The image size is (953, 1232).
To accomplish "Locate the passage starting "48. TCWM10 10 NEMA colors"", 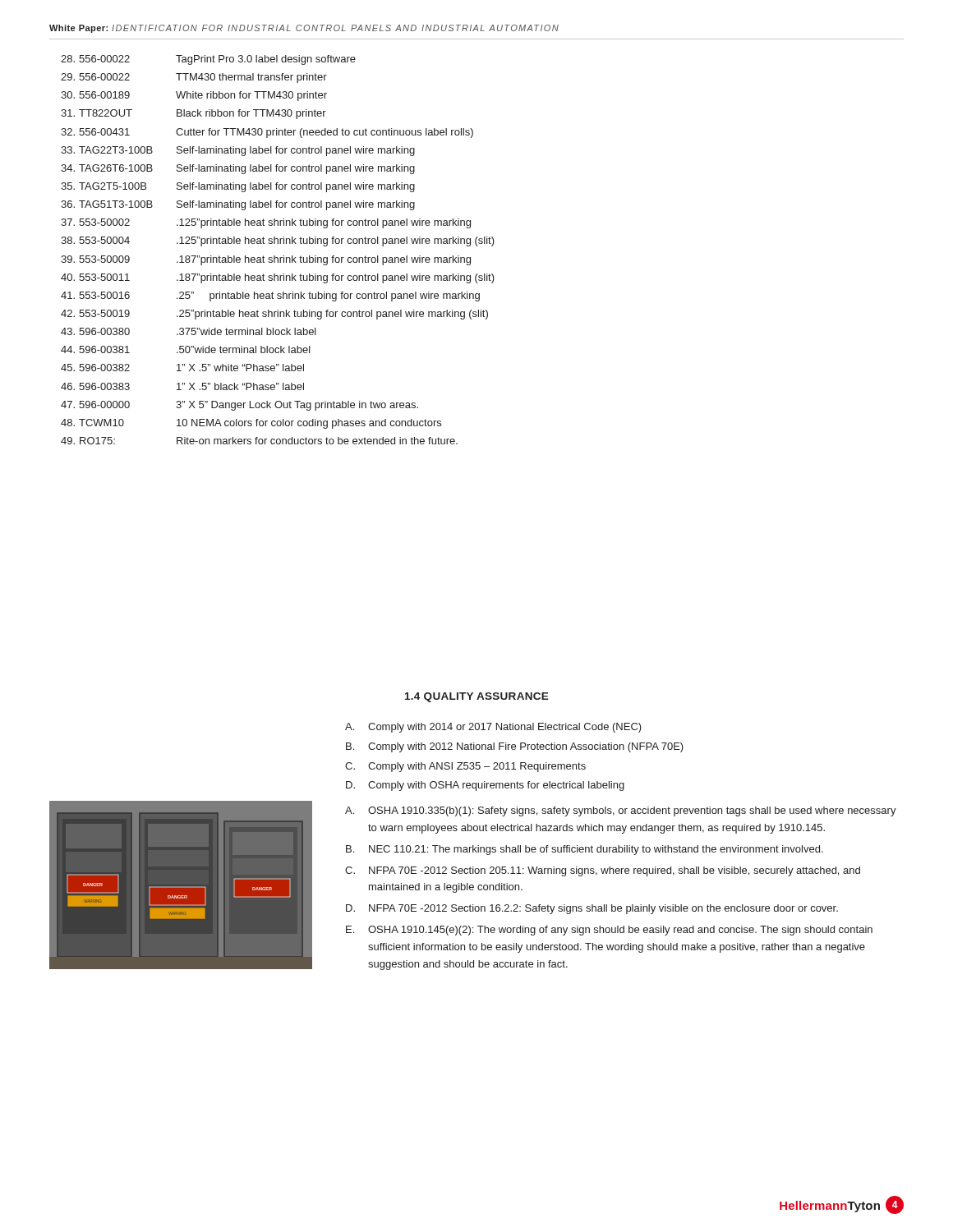I will point(251,424).
